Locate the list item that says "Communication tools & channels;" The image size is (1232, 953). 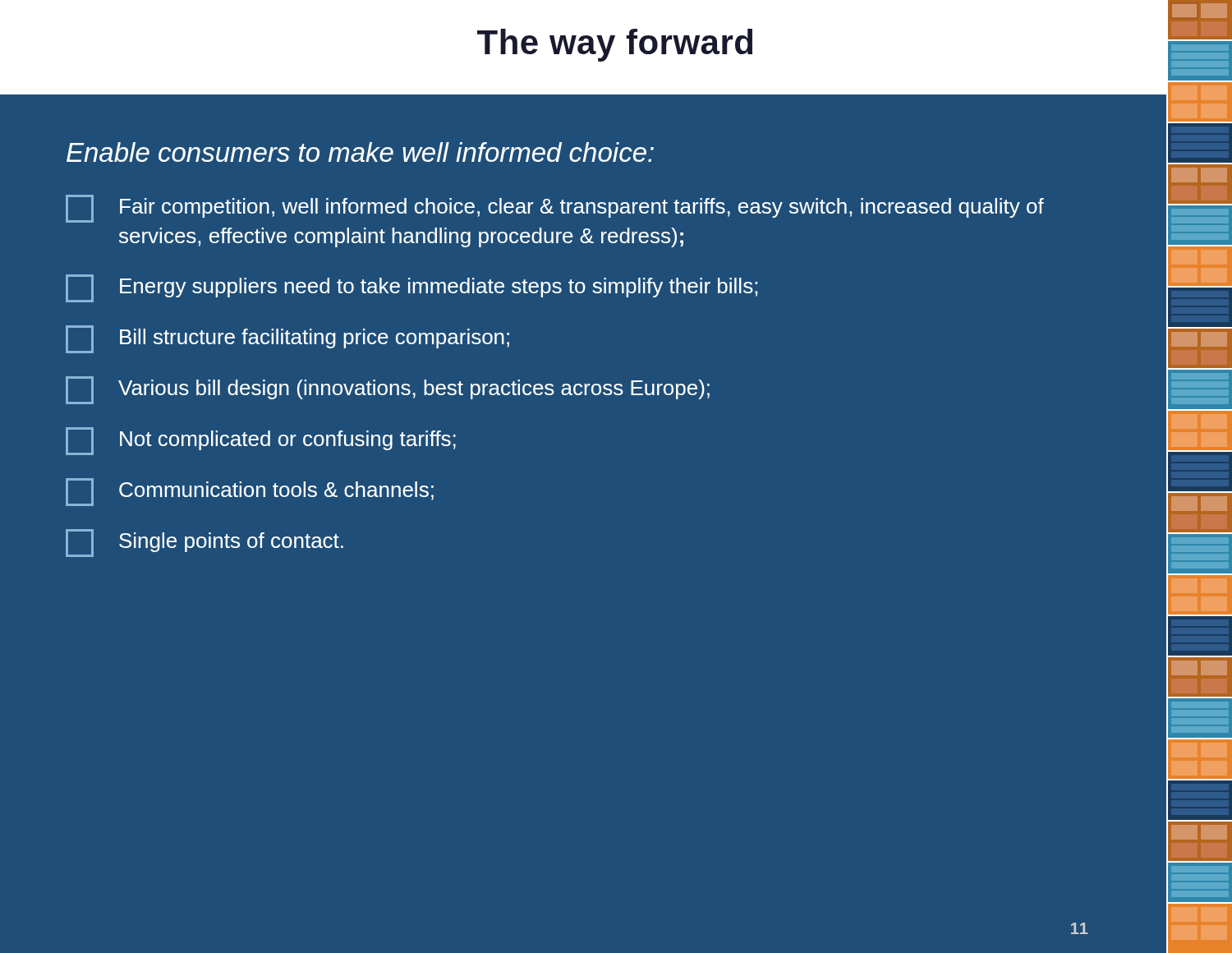pos(250,490)
